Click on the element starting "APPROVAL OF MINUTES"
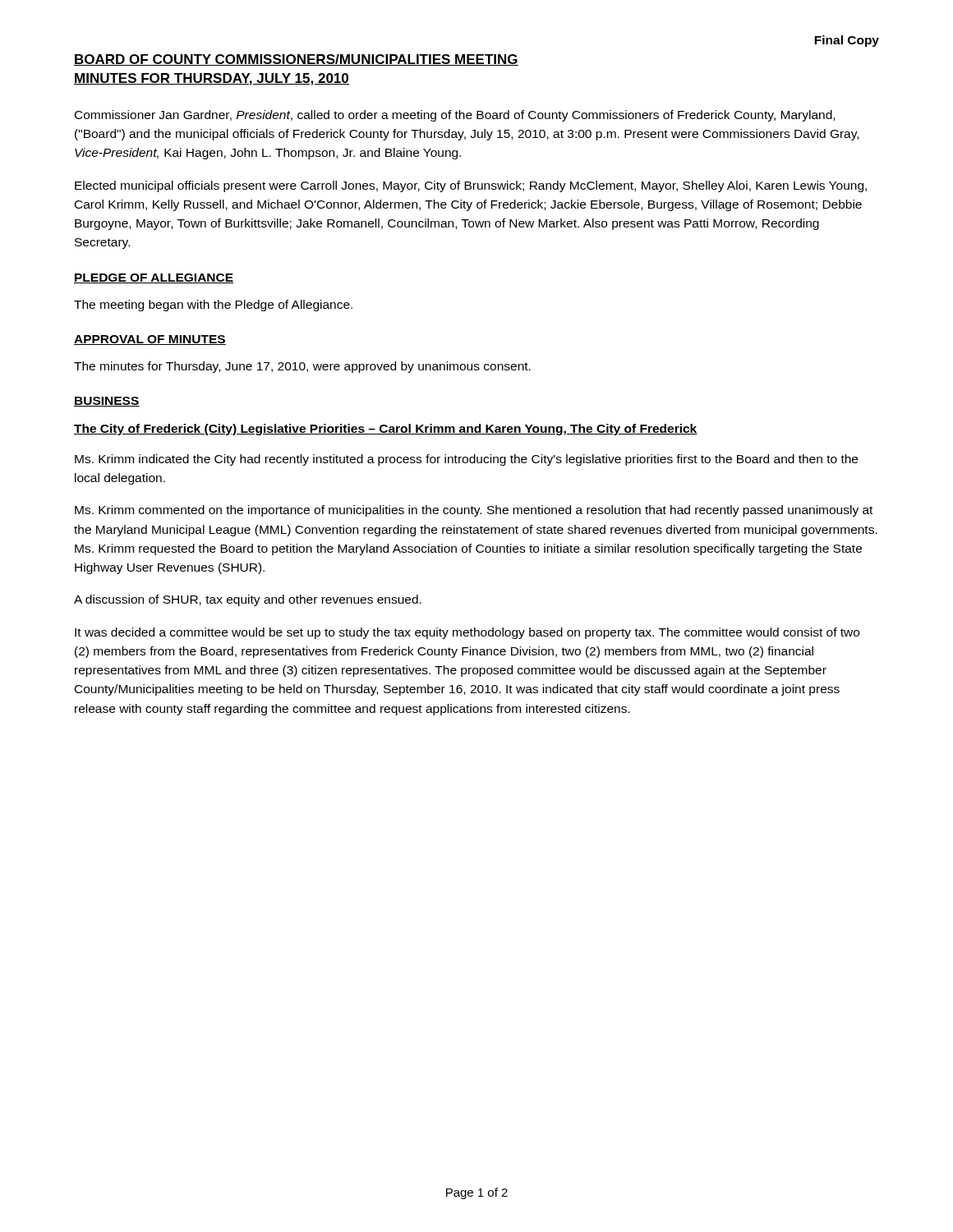Image resolution: width=953 pixels, height=1232 pixels. pos(150,339)
